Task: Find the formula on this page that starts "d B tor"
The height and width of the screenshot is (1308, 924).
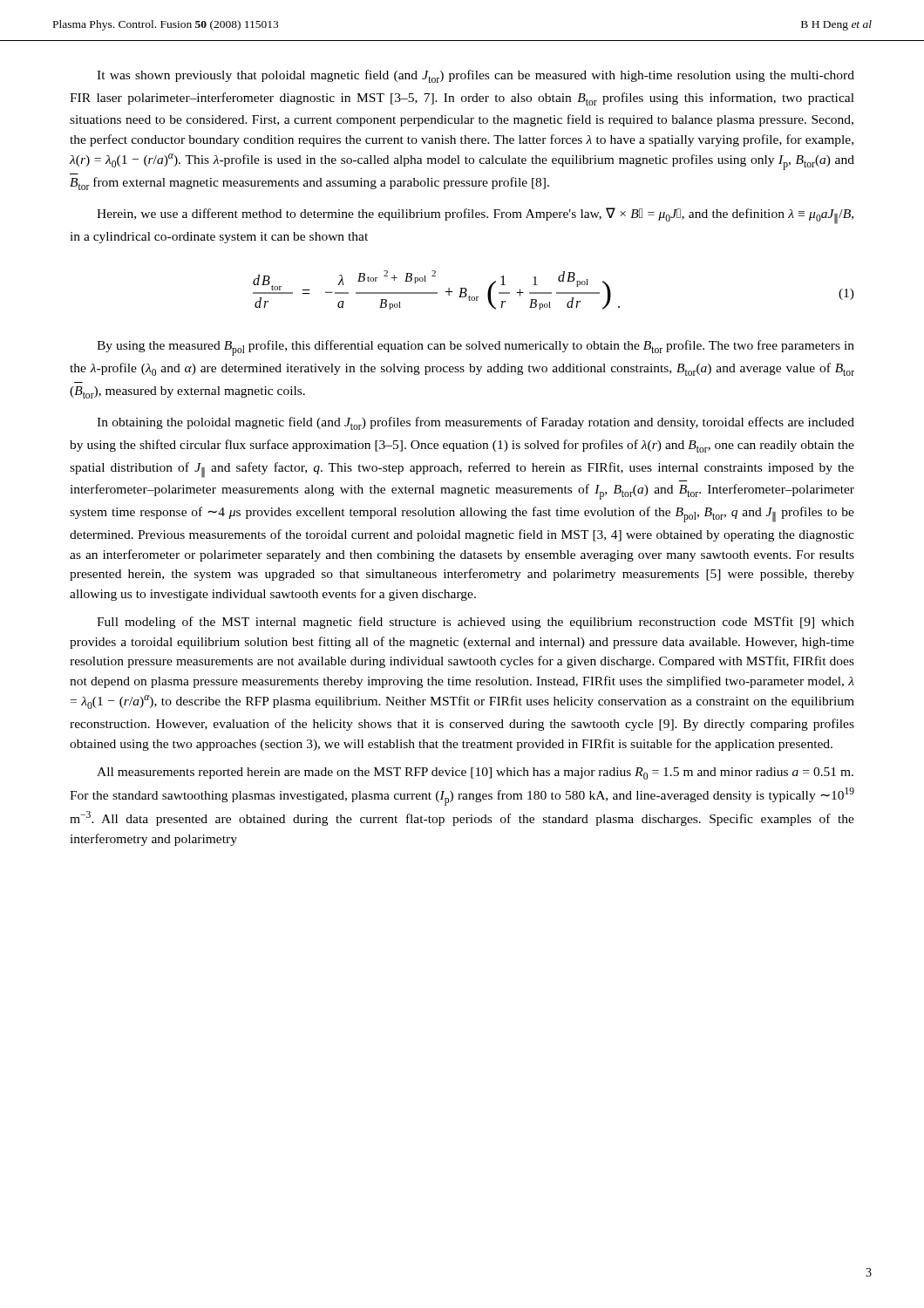Action: pos(554,293)
